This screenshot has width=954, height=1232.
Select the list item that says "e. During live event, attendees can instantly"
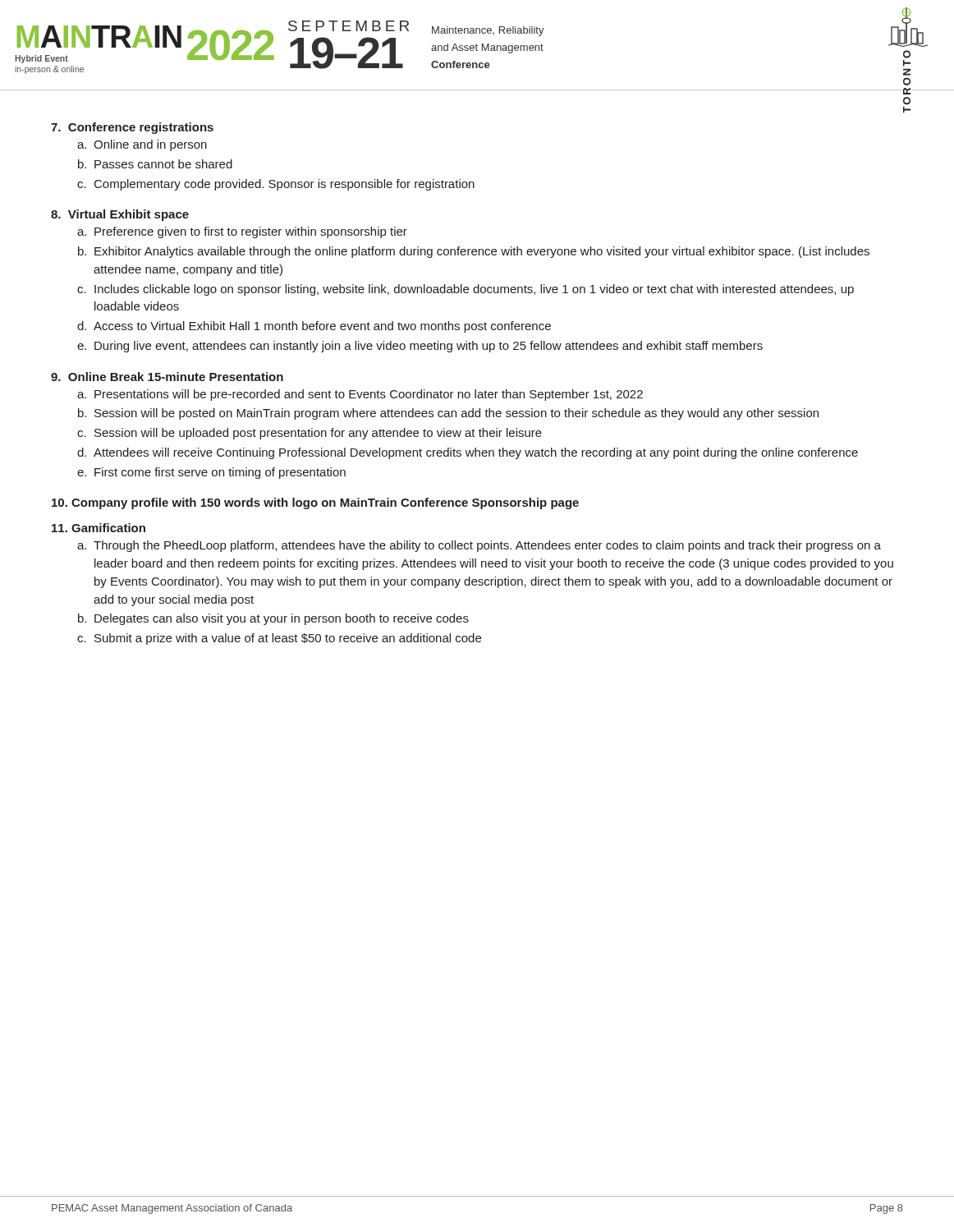[x=407, y=346]
